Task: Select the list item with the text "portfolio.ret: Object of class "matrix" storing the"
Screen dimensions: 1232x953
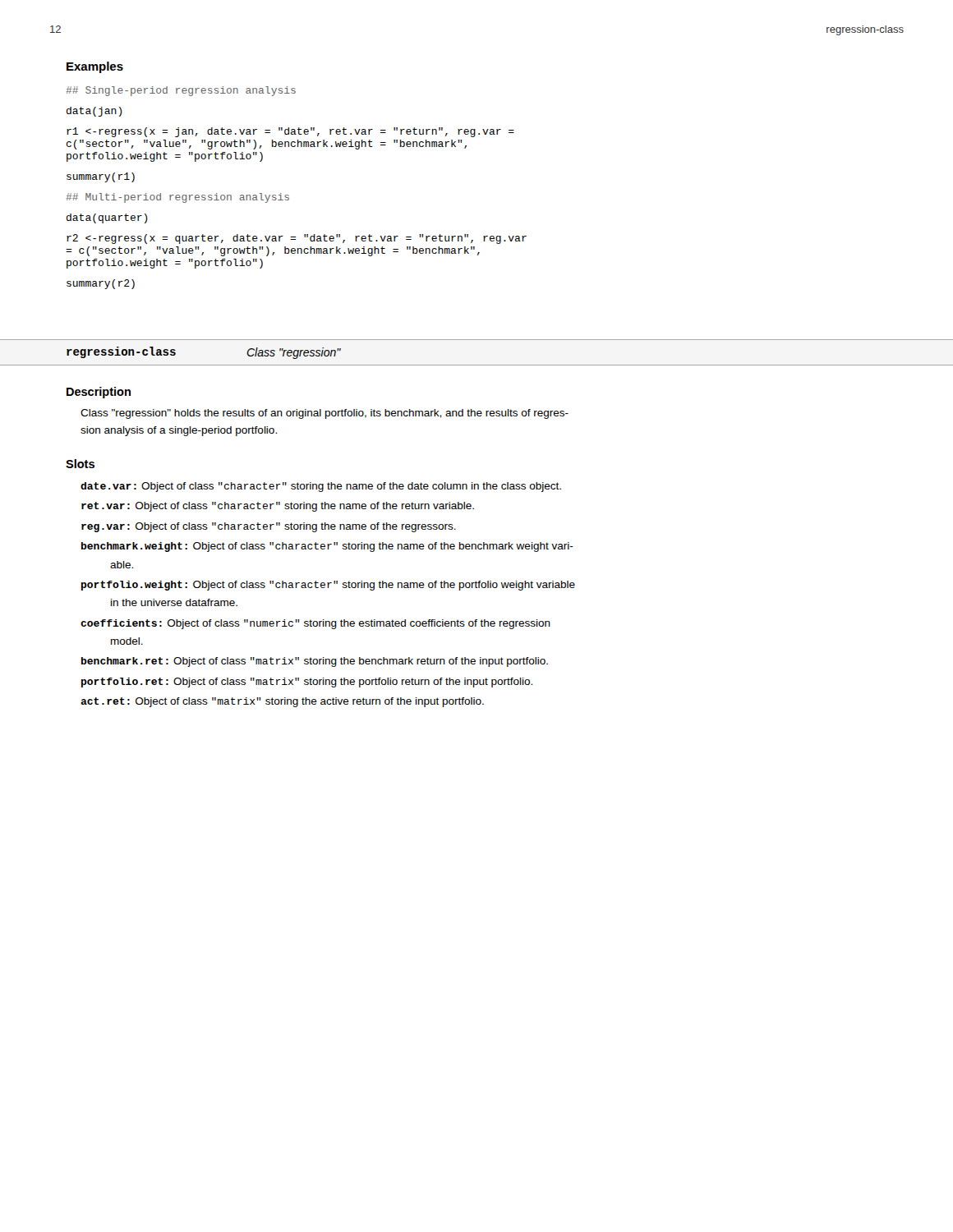Action: pos(307,681)
